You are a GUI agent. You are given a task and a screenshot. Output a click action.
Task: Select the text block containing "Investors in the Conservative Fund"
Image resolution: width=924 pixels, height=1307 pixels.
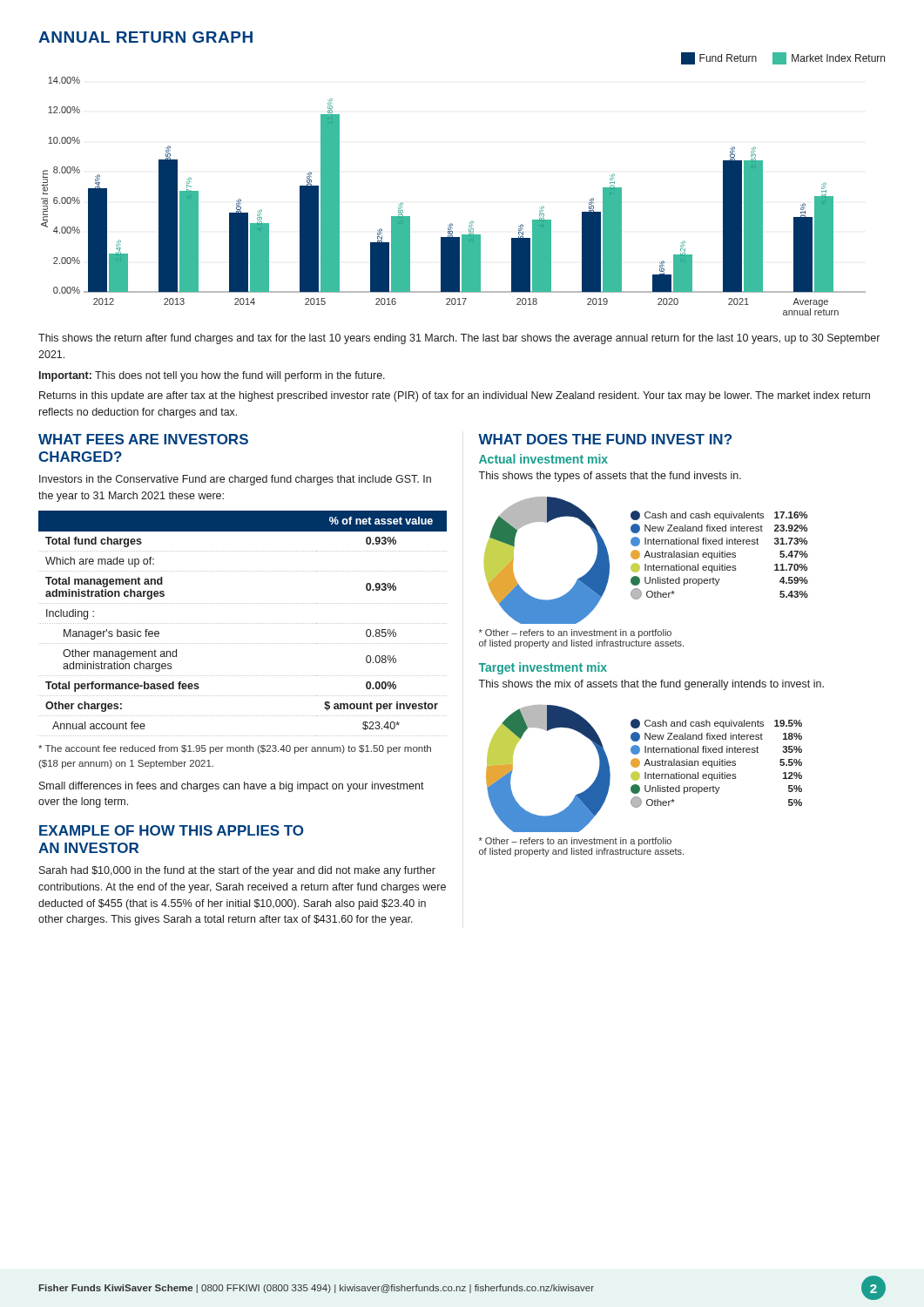point(235,487)
